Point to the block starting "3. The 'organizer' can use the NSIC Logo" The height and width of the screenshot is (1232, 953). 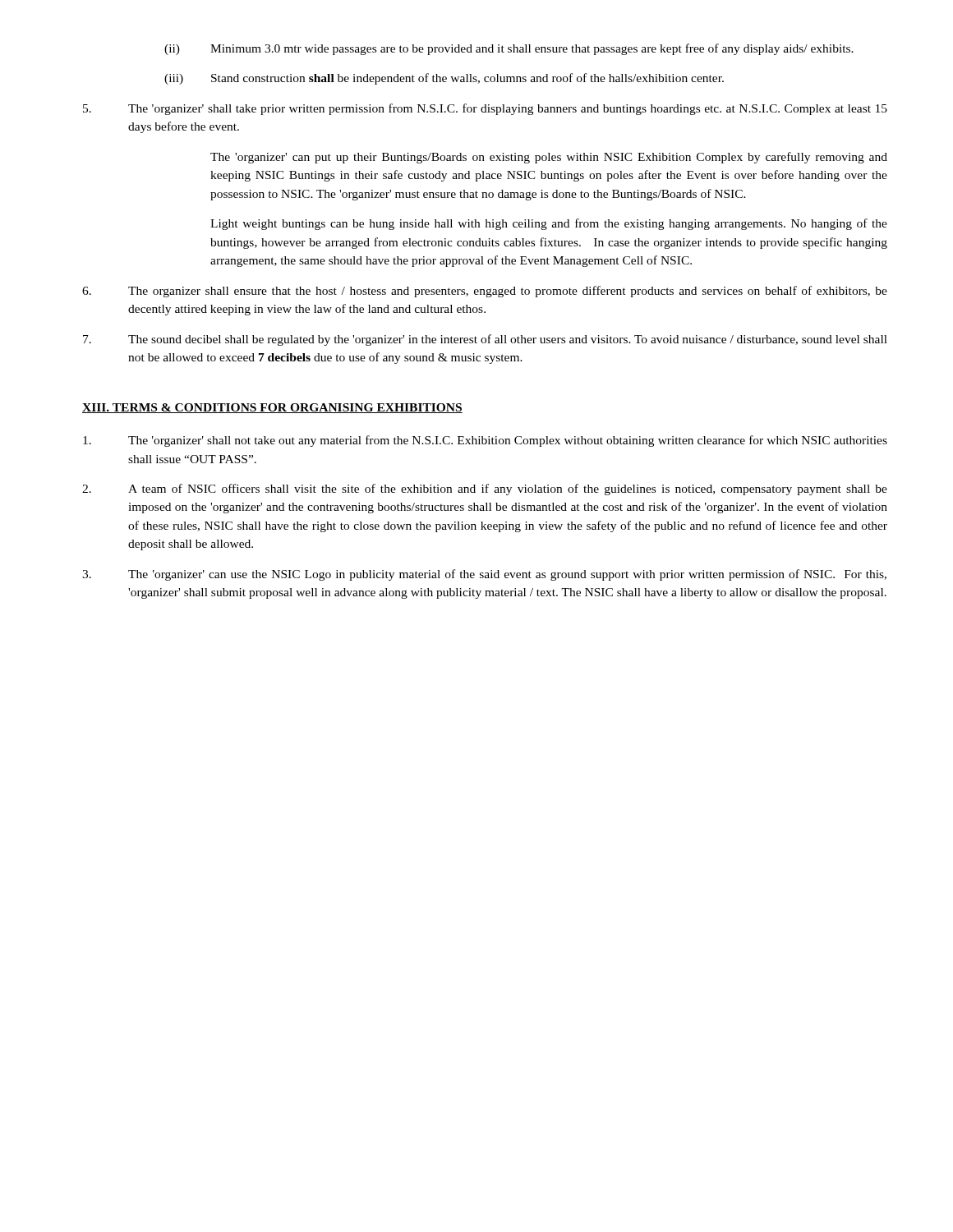tap(485, 583)
